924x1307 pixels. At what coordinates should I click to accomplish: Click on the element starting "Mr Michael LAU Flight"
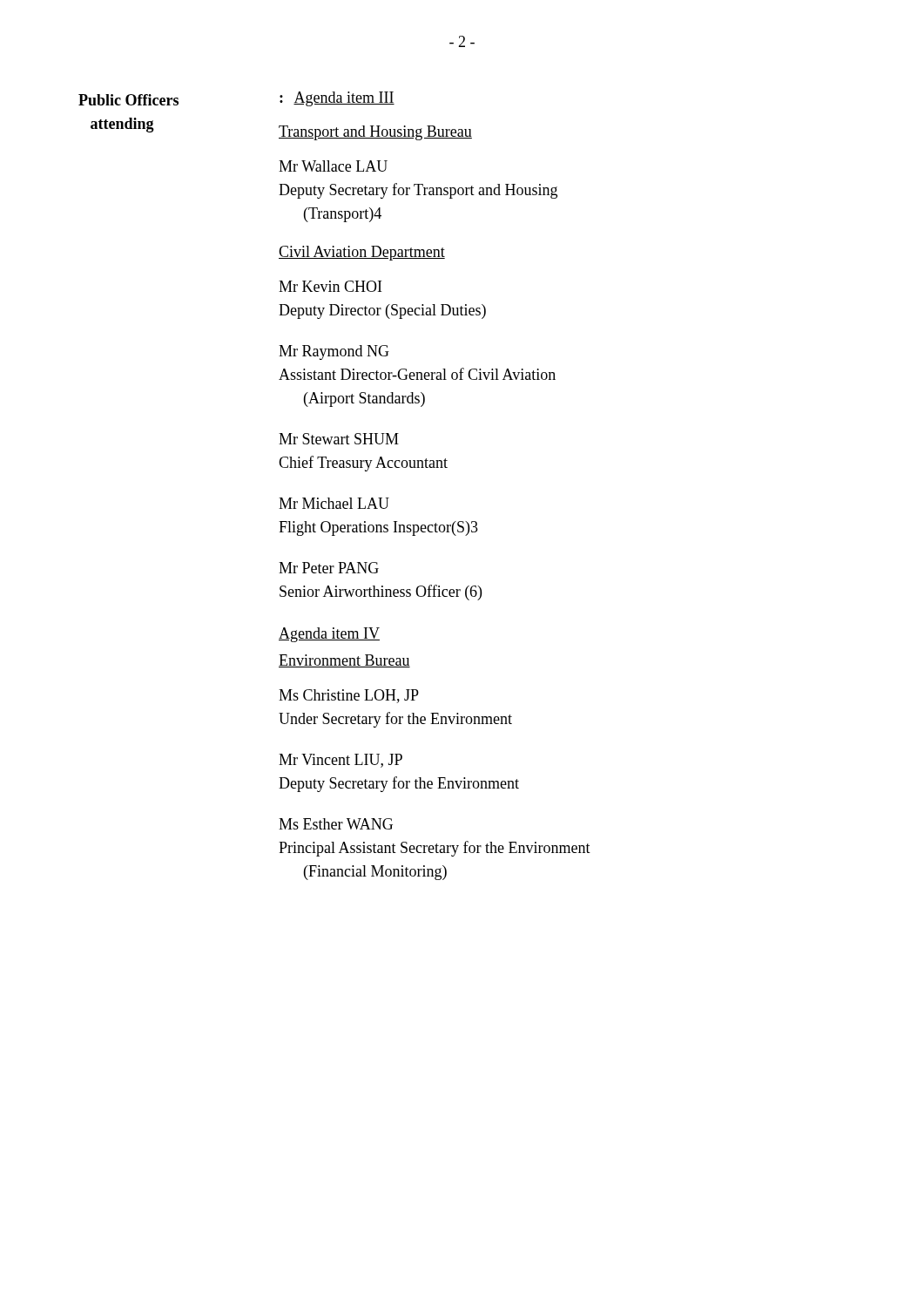pos(378,515)
